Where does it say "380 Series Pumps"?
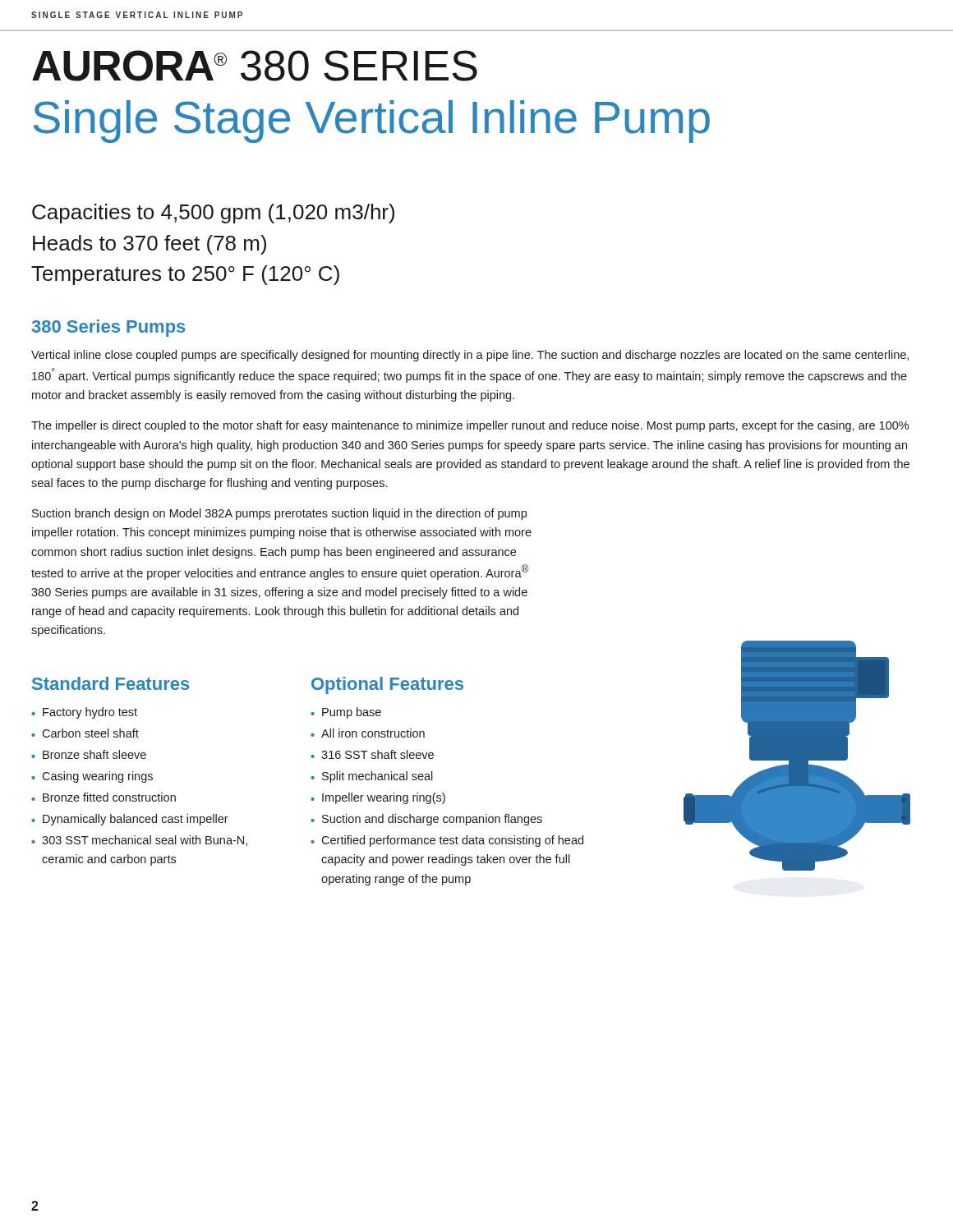The image size is (953, 1232). click(109, 326)
